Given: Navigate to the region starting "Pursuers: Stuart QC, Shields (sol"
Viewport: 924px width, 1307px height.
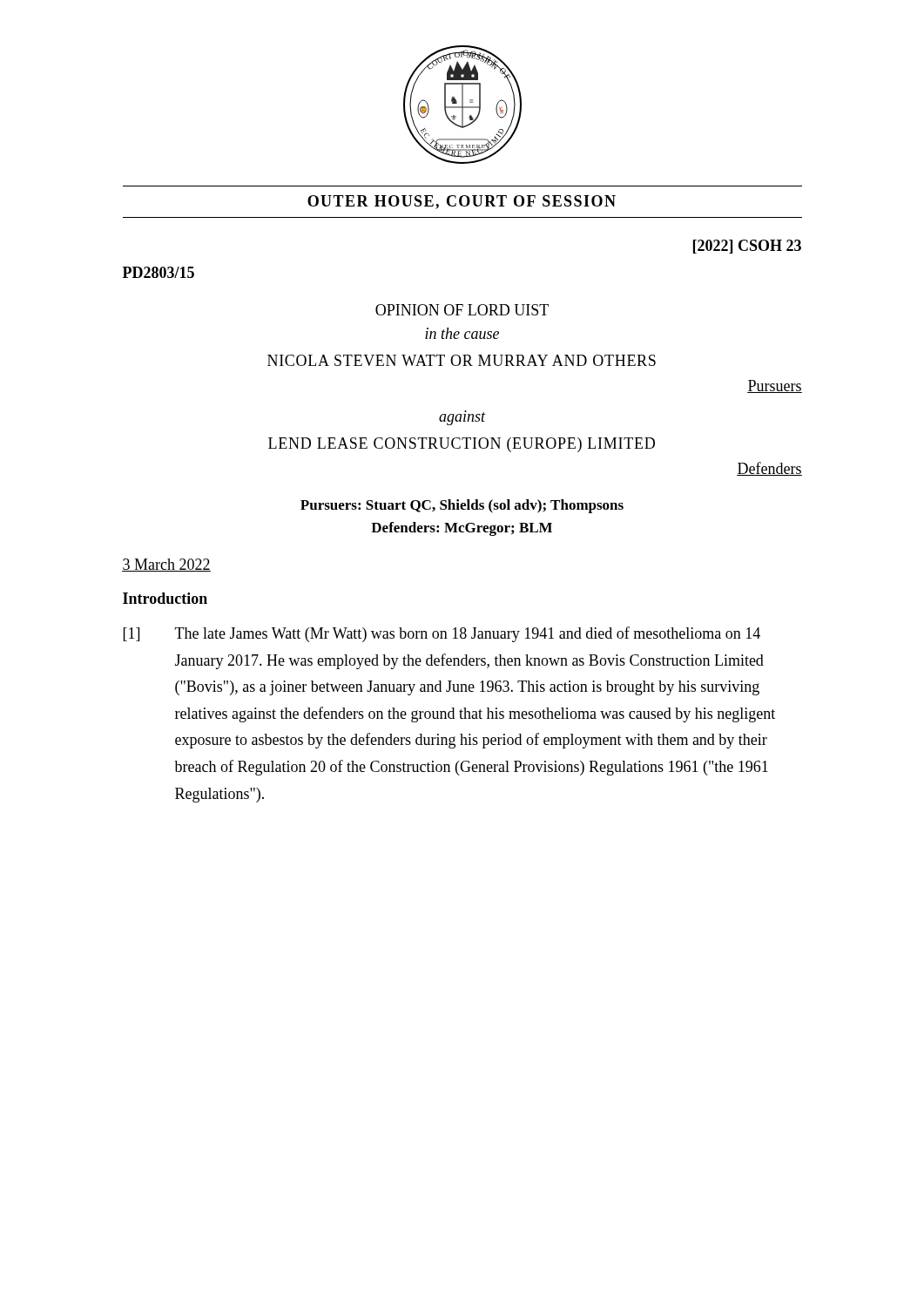Looking at the screenshot, I should point(462,516).
